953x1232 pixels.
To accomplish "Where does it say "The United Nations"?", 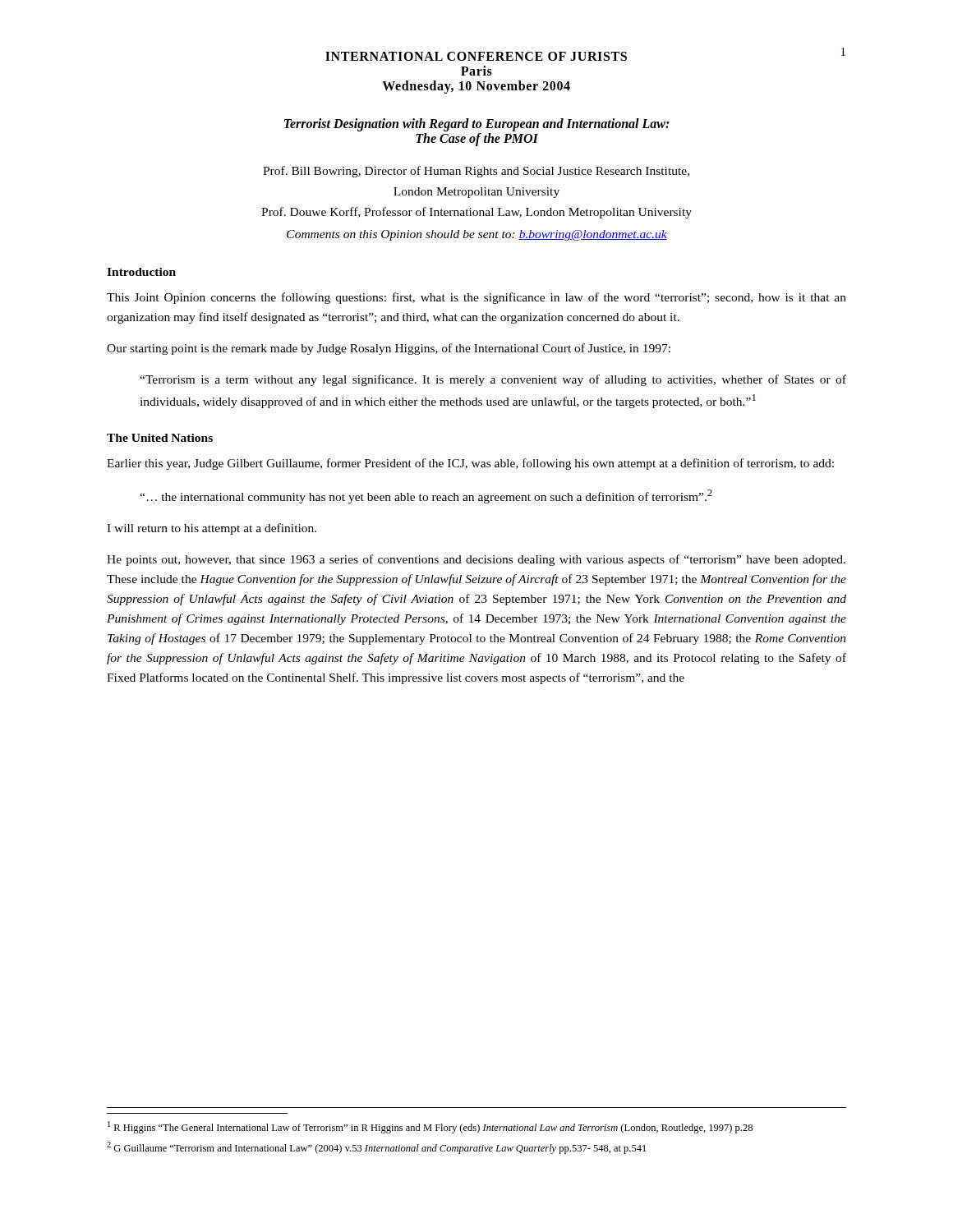I will [160, 437].
